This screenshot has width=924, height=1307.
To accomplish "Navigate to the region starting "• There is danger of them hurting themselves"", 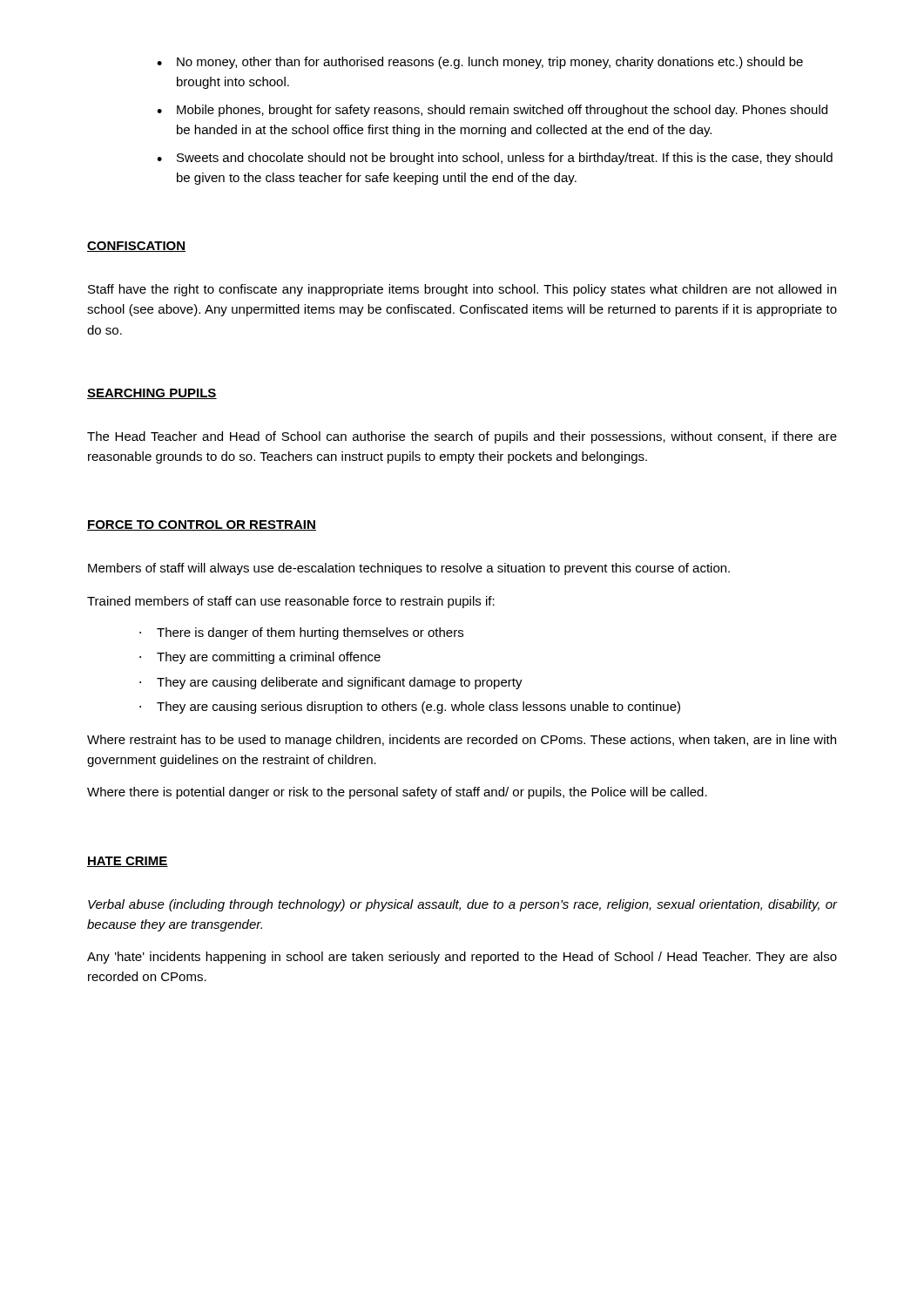I will pyautogui.click(x=302, y=633).
